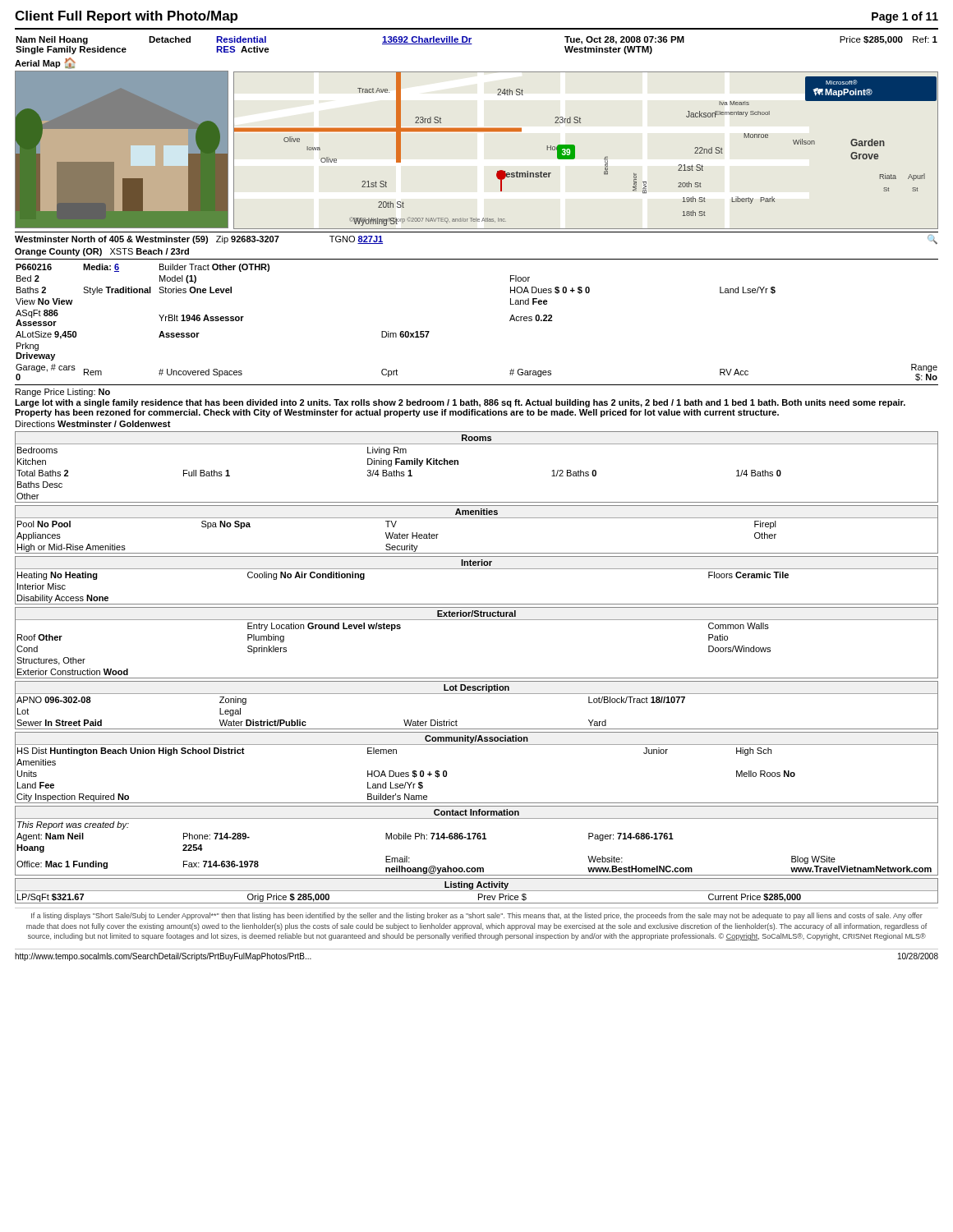This screenshot has width=953, height=1232.
Task: Locate the block of text that opens with "Westminster North of 405 & Westminster"
Action: tap(476, 239)
